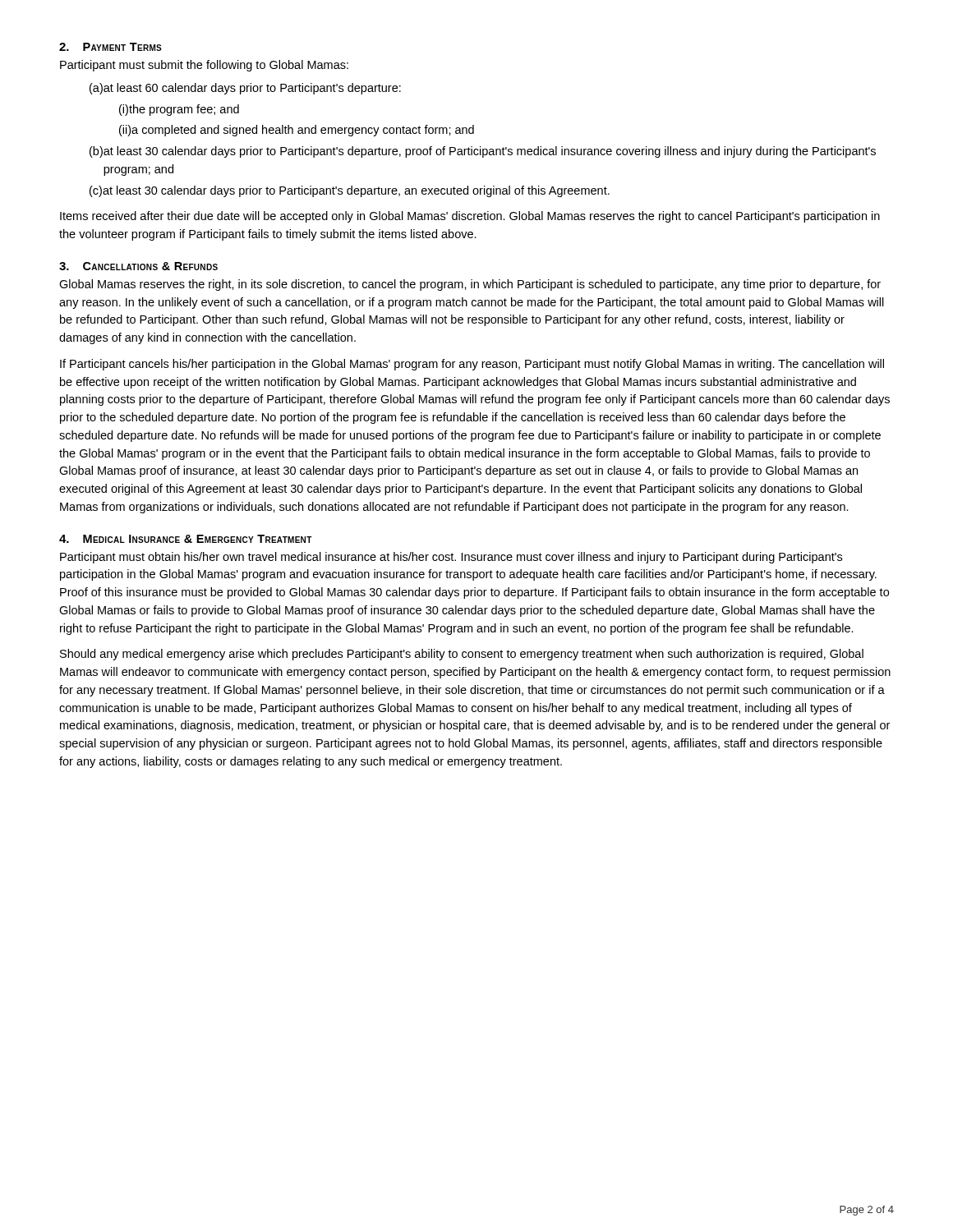Image resolution: width=953 pixels, height=1232 pixels.
Task: Click on the text block with the text "Items received after their"
Action: 476,226
